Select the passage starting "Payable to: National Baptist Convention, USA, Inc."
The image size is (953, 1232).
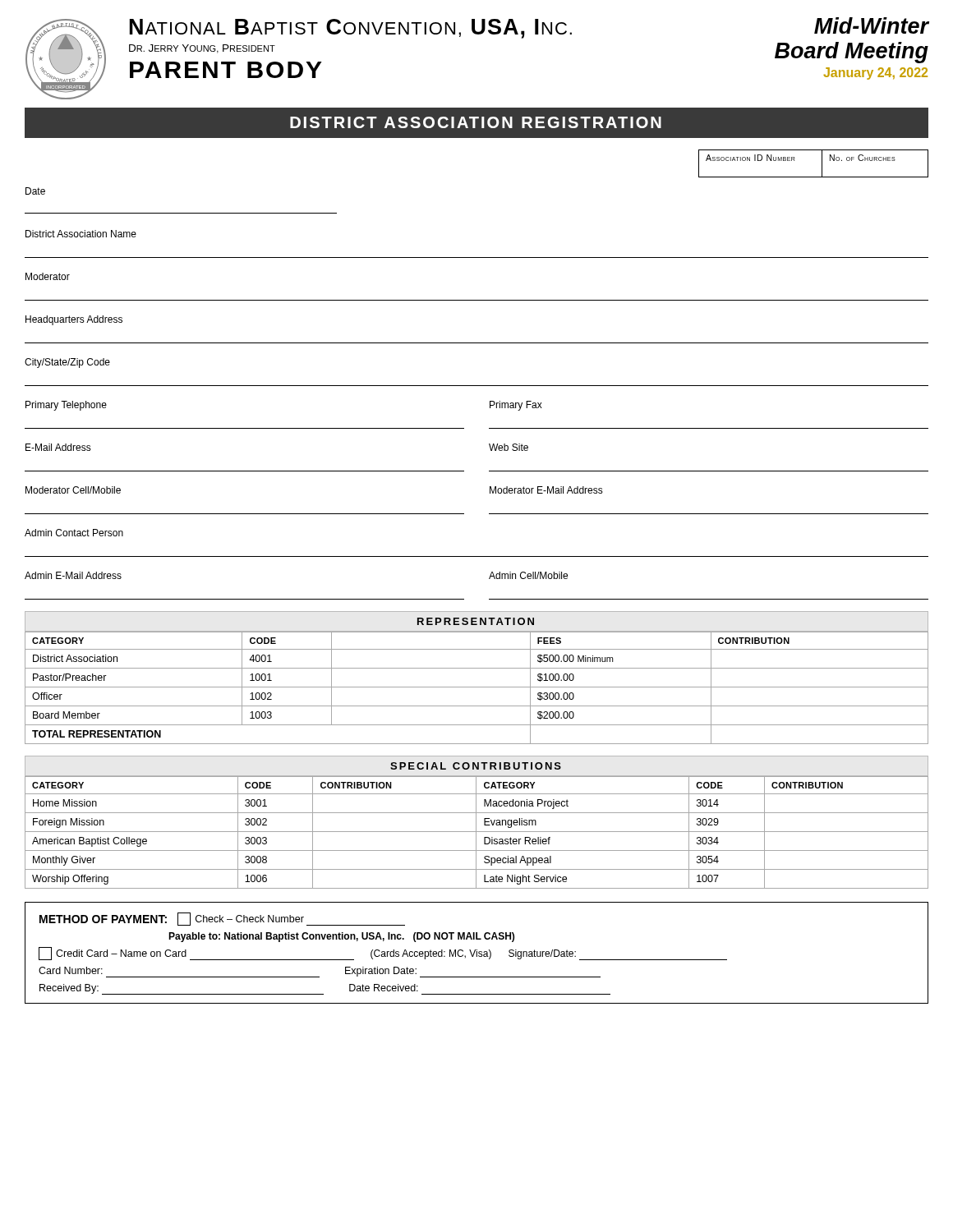[342, 936]
